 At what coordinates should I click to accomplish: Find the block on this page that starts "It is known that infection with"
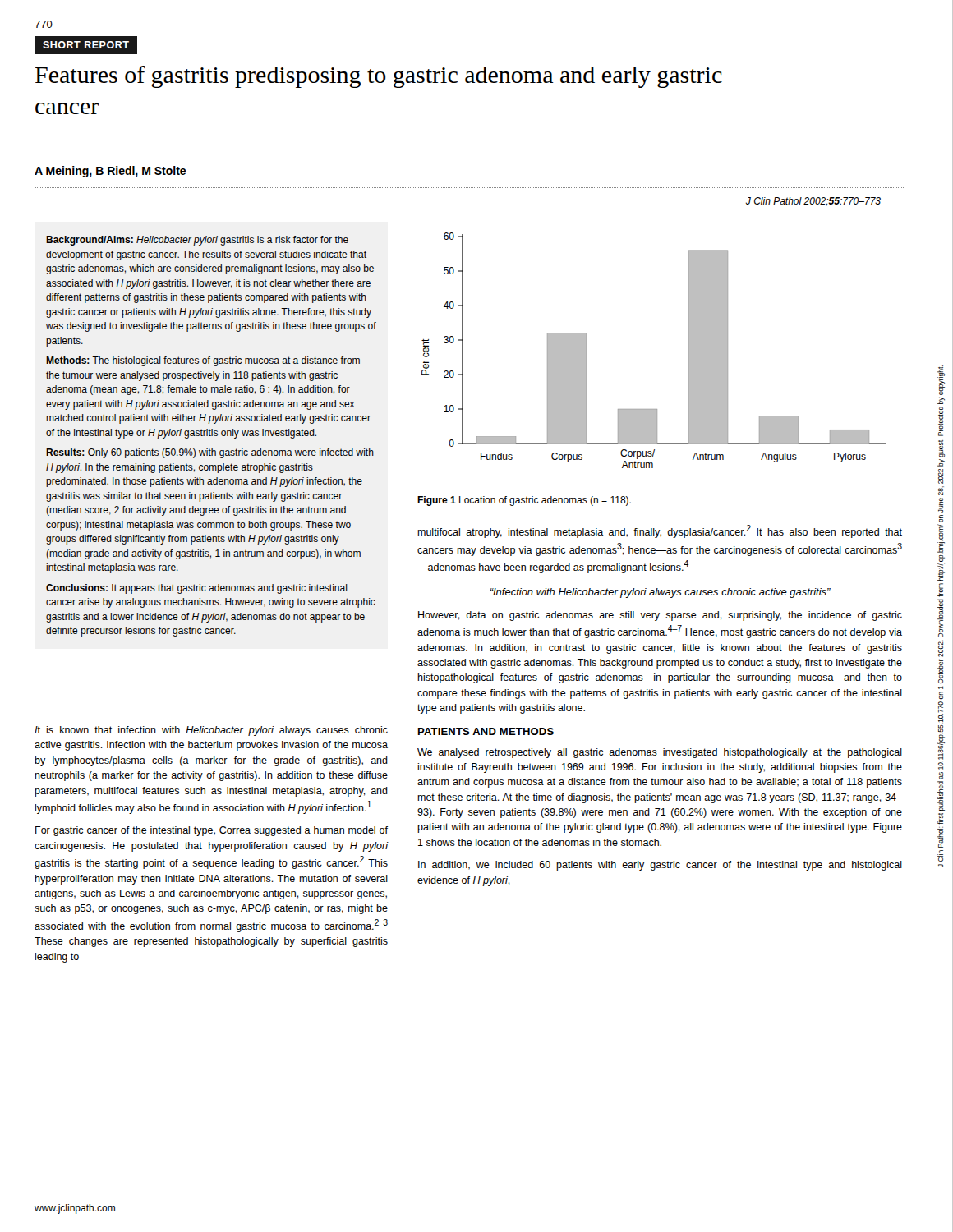tap(211, 844)
